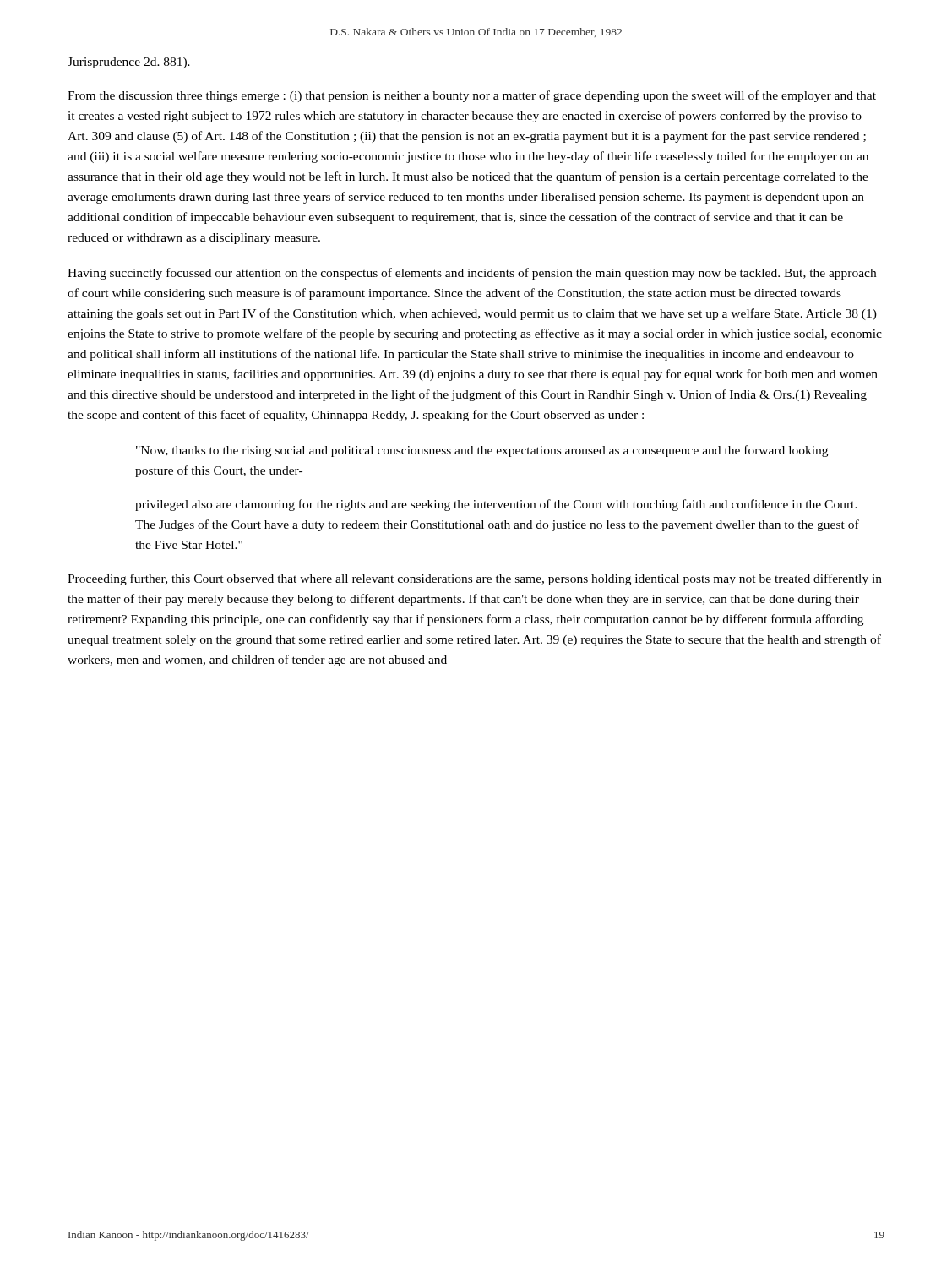This screenshot has height=1267, width=952.
Task: Click on the text block that reads "Having succinctly focussed"
Action: (x=475, y=343)
